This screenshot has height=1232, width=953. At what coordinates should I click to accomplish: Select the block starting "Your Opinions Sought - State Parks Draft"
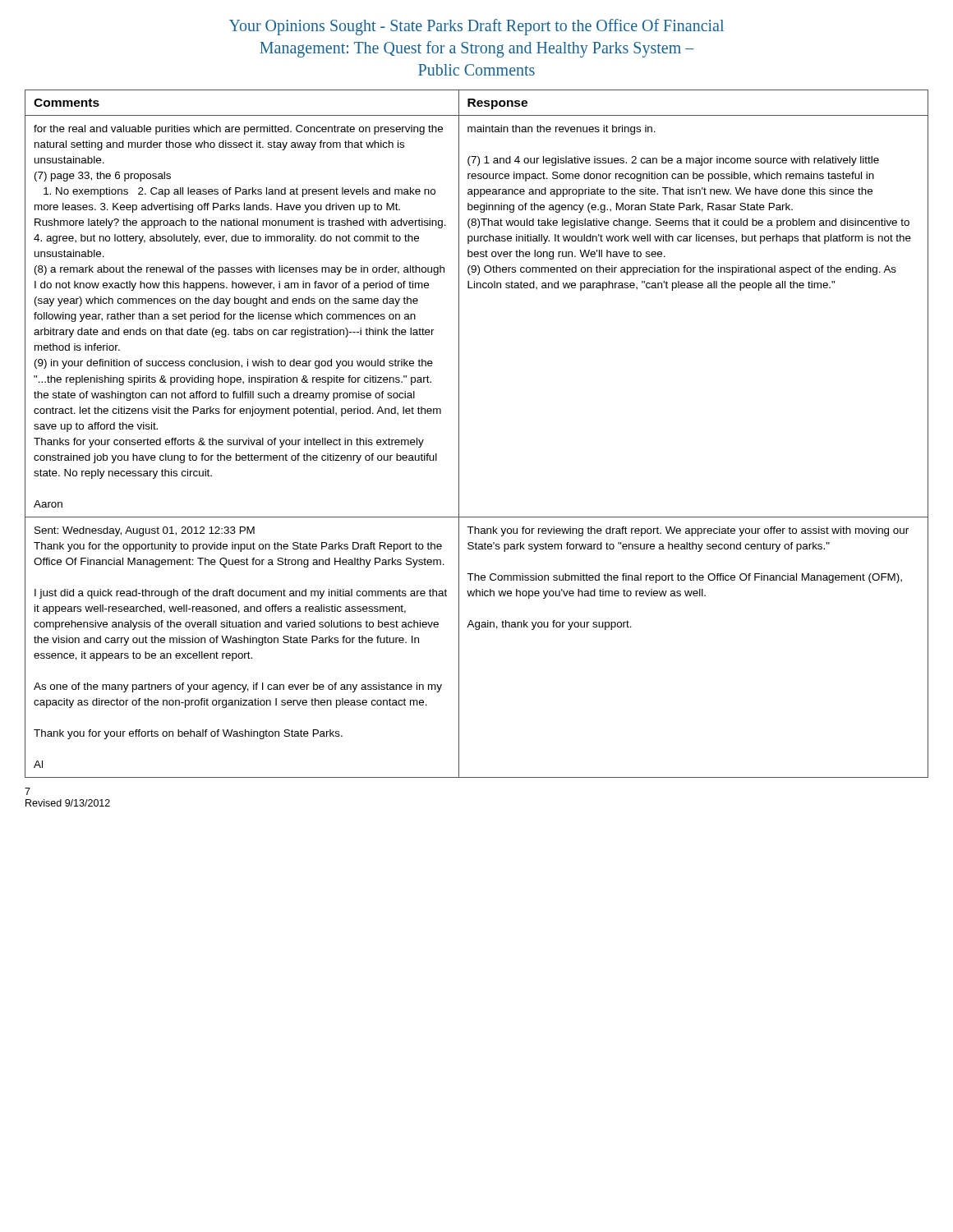(476, 48)
